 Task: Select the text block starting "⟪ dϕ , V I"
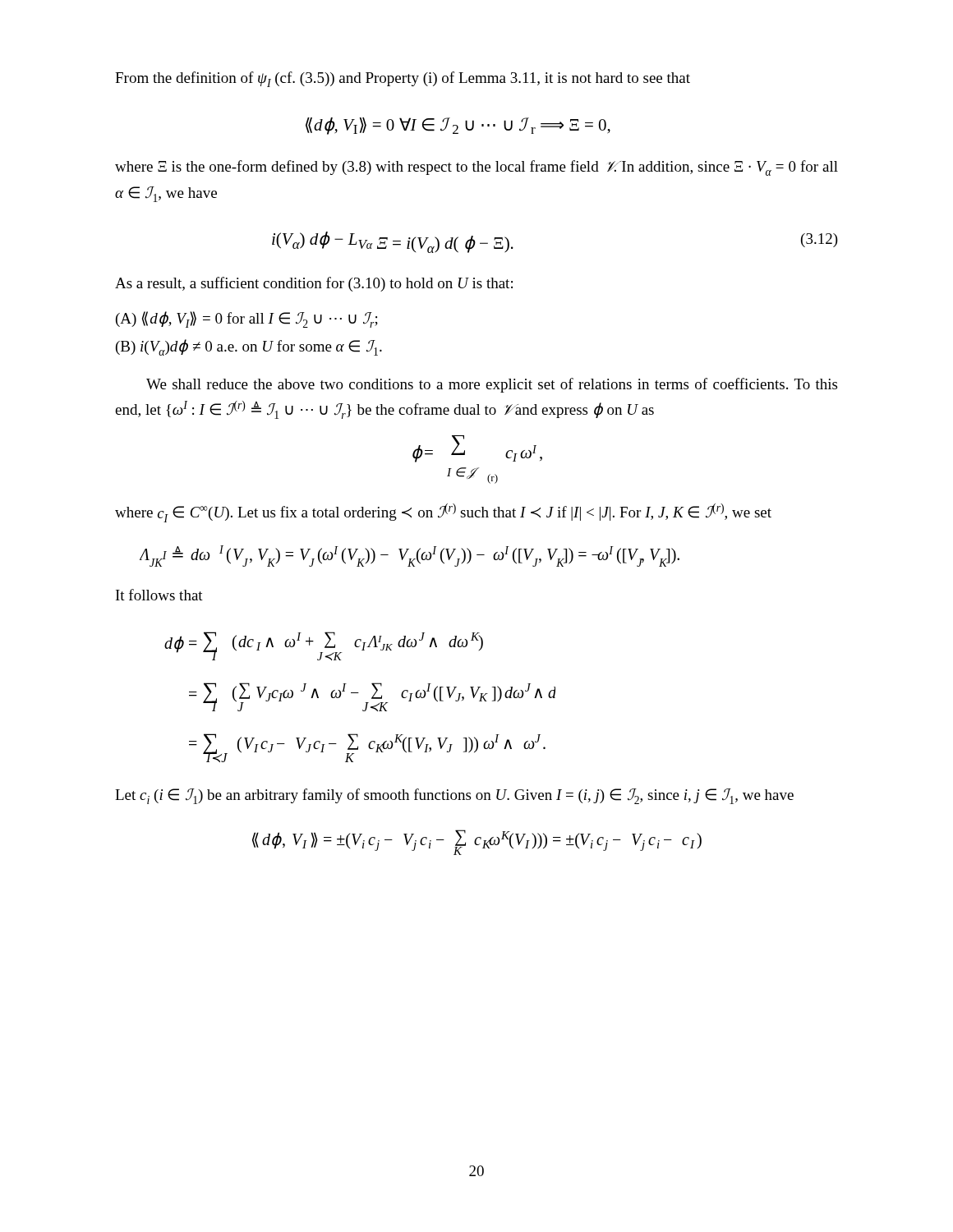[x=478, y=839]
